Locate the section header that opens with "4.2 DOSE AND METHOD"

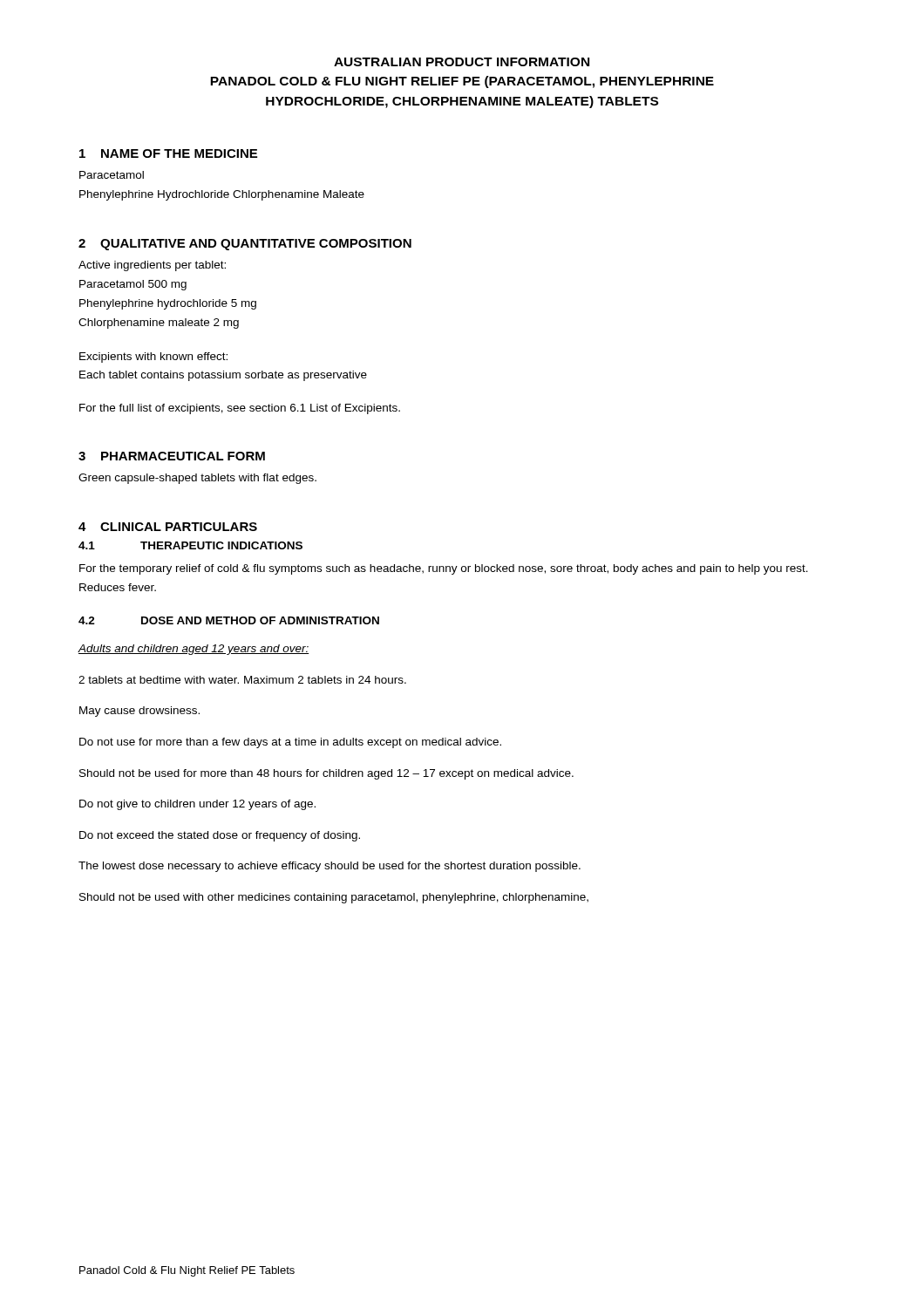[x=229, y=621]
